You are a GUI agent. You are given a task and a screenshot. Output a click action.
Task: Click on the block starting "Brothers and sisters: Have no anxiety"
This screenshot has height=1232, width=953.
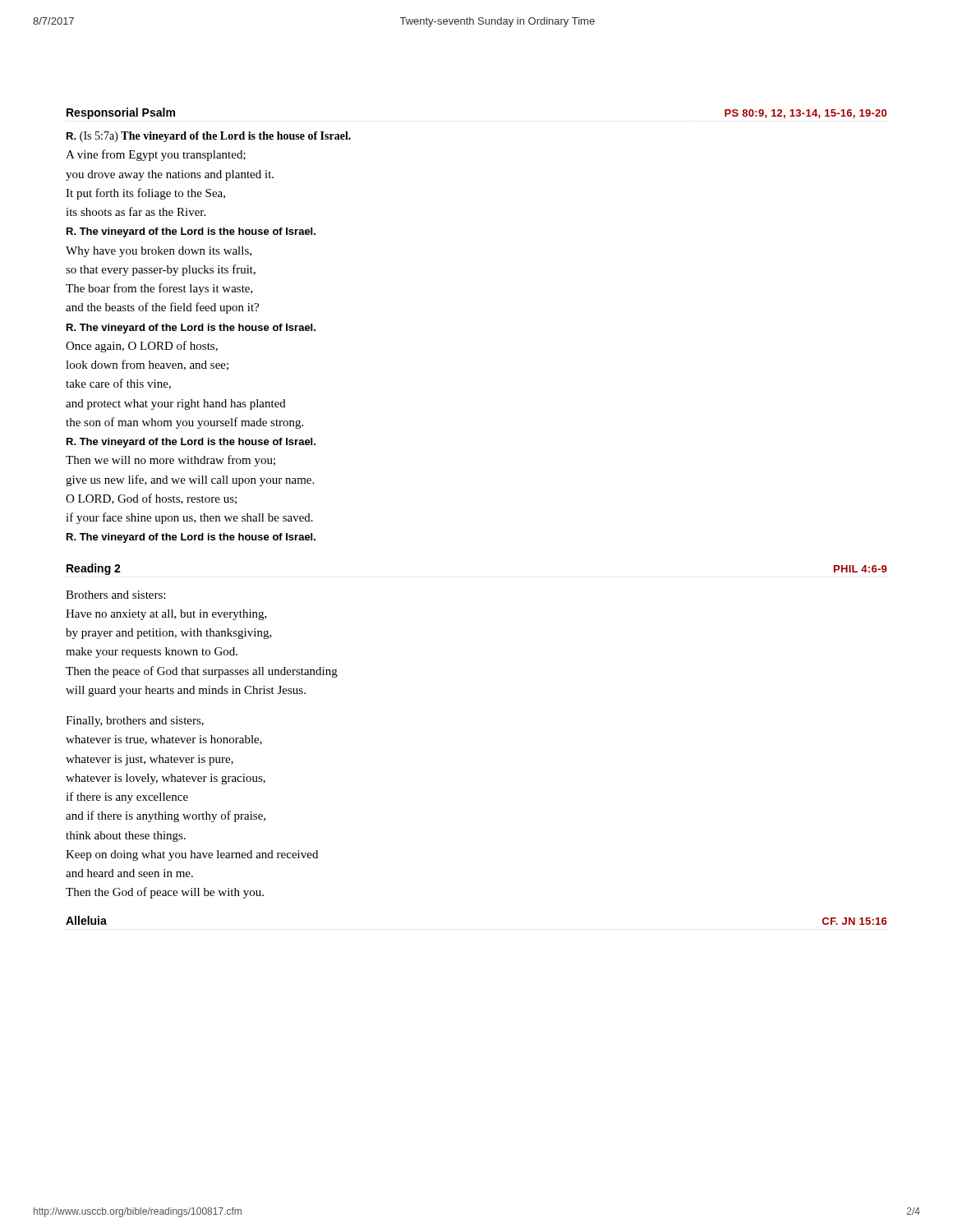115,595
